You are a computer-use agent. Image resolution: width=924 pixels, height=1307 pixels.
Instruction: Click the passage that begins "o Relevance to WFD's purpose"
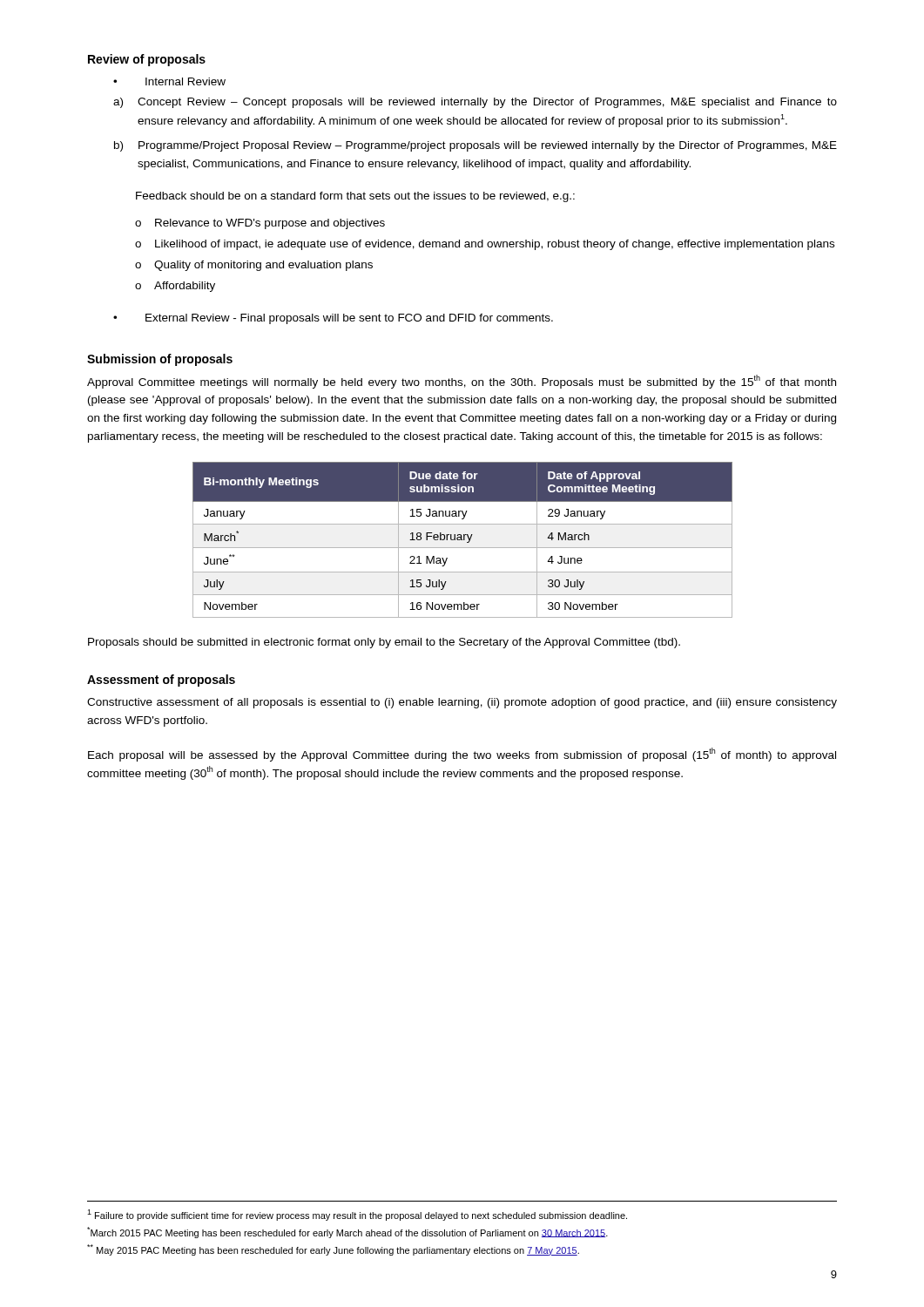(x=260, y=224)
